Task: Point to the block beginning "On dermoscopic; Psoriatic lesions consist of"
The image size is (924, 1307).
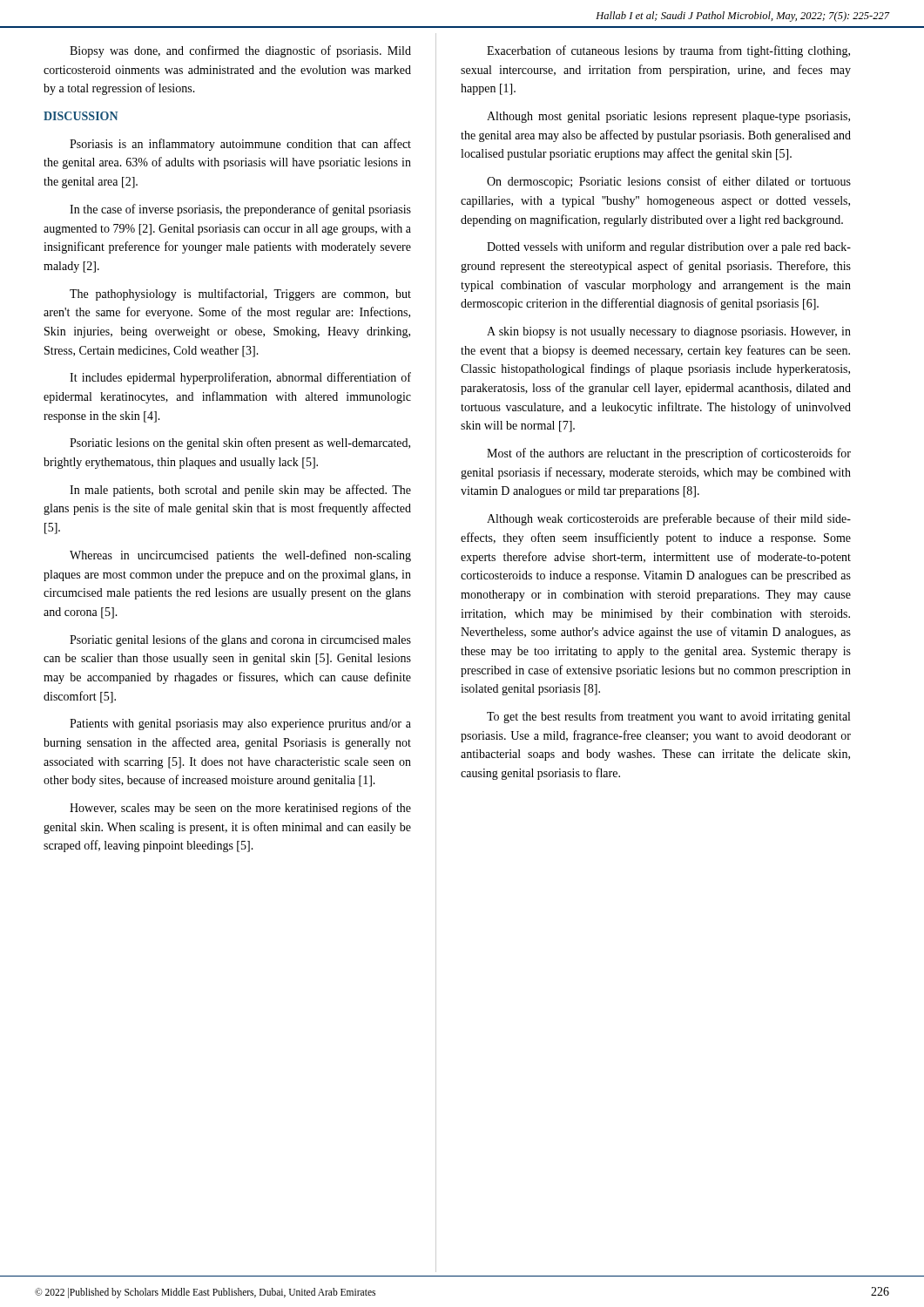Action: tap(656, 201)
